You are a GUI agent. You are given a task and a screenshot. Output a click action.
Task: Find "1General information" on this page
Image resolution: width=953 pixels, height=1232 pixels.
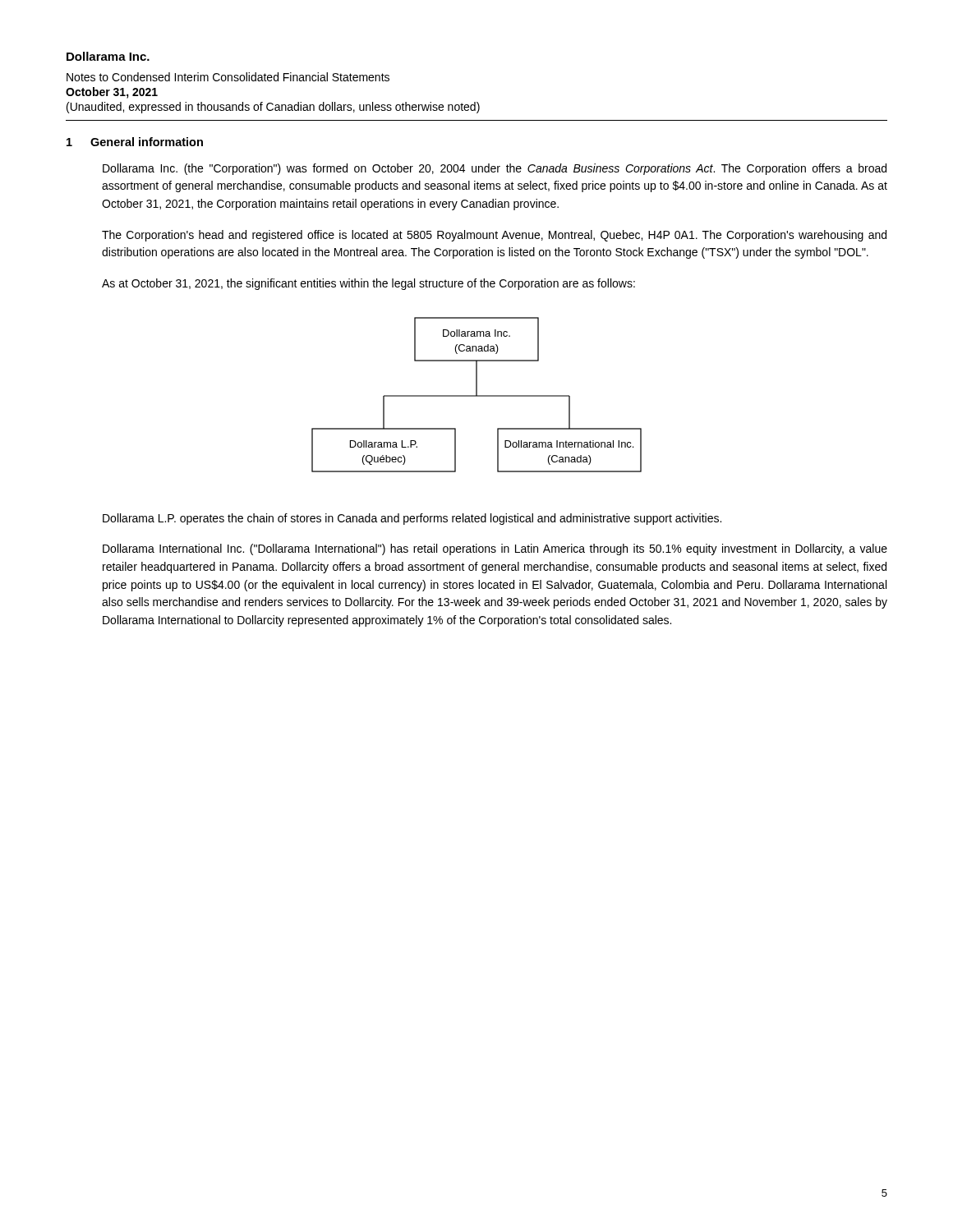point(135,142)
